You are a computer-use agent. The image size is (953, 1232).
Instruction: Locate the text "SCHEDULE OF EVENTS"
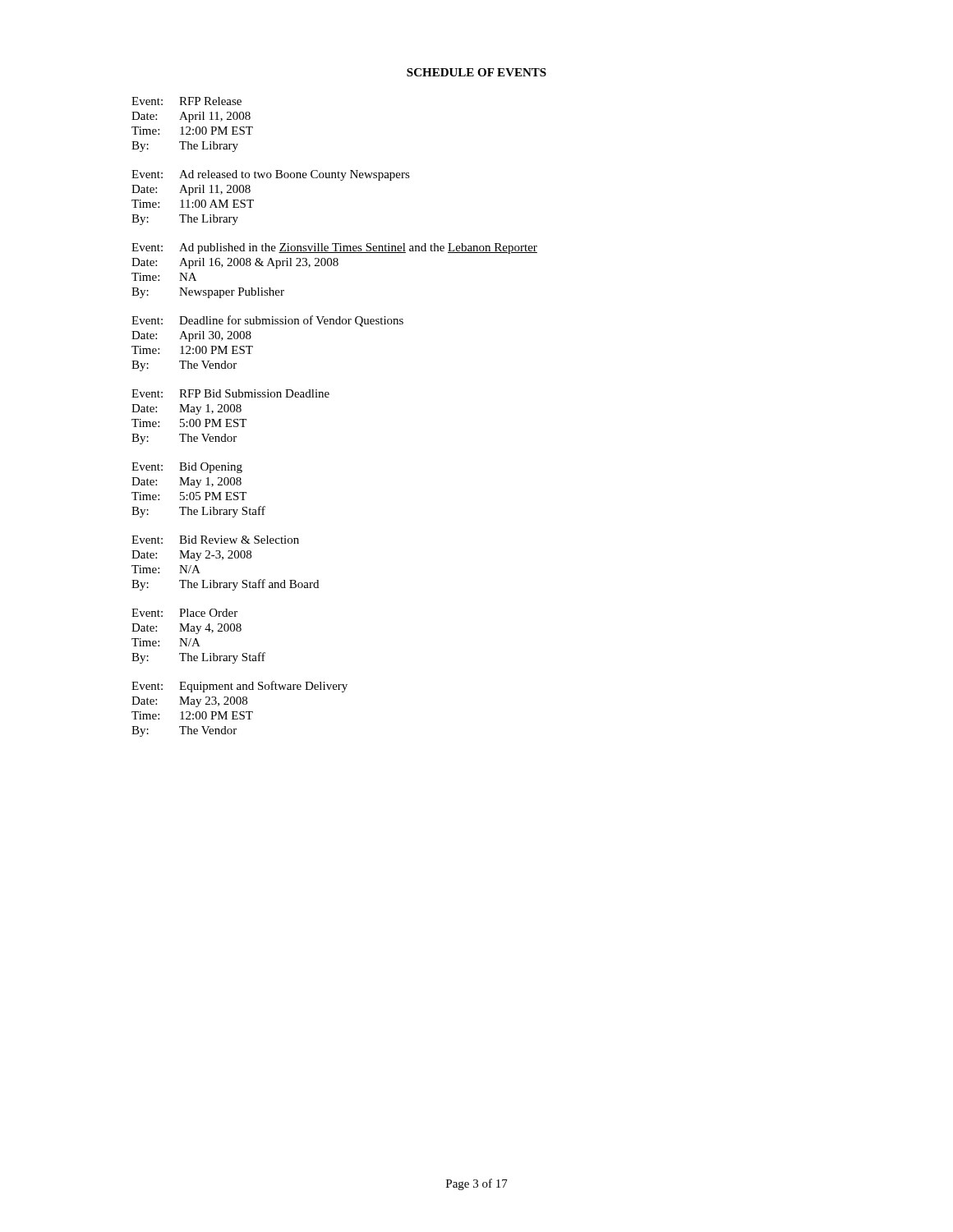(x=476, y=72)
